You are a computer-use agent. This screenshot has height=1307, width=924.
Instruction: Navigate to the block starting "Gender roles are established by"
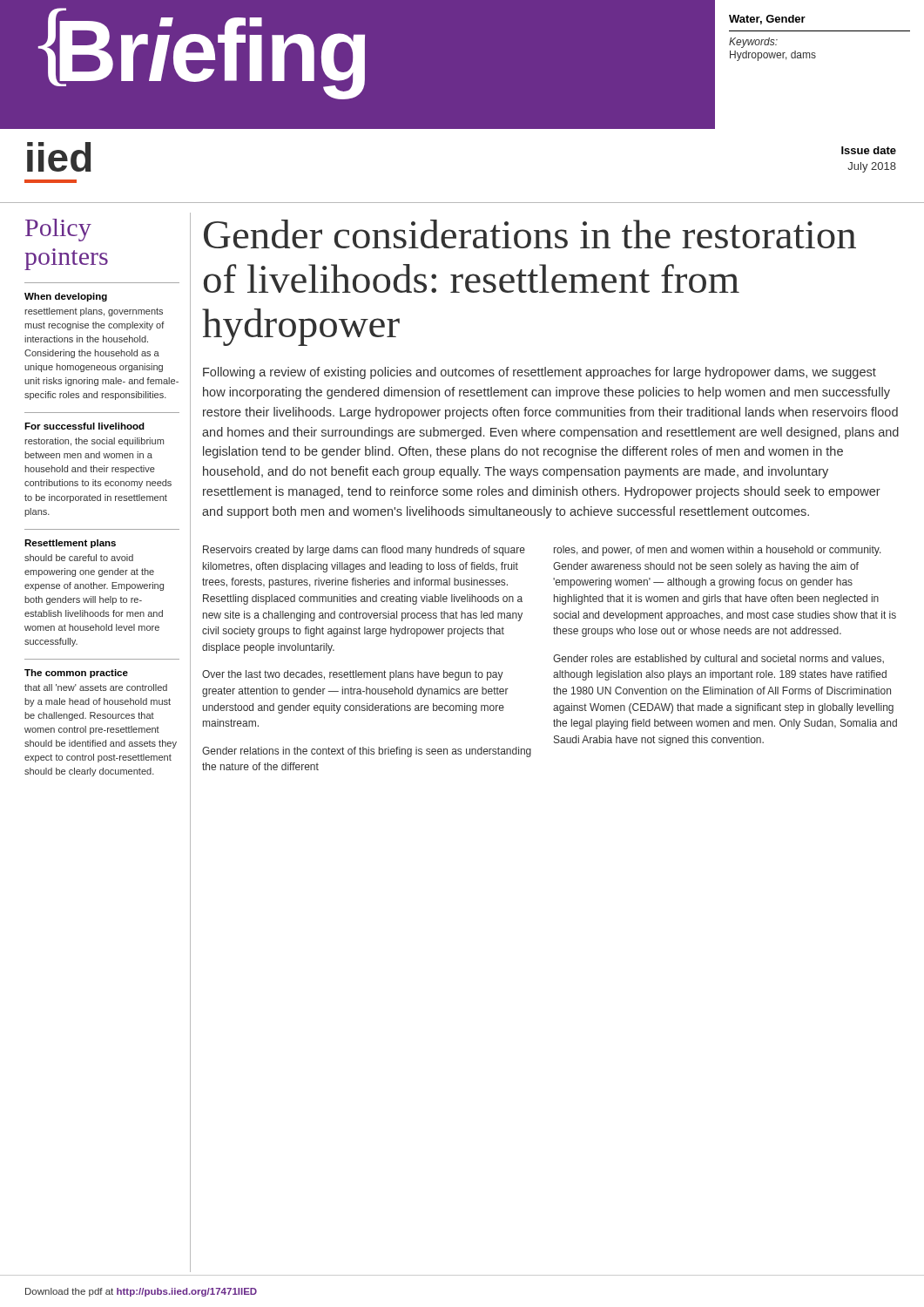(725, 699)
